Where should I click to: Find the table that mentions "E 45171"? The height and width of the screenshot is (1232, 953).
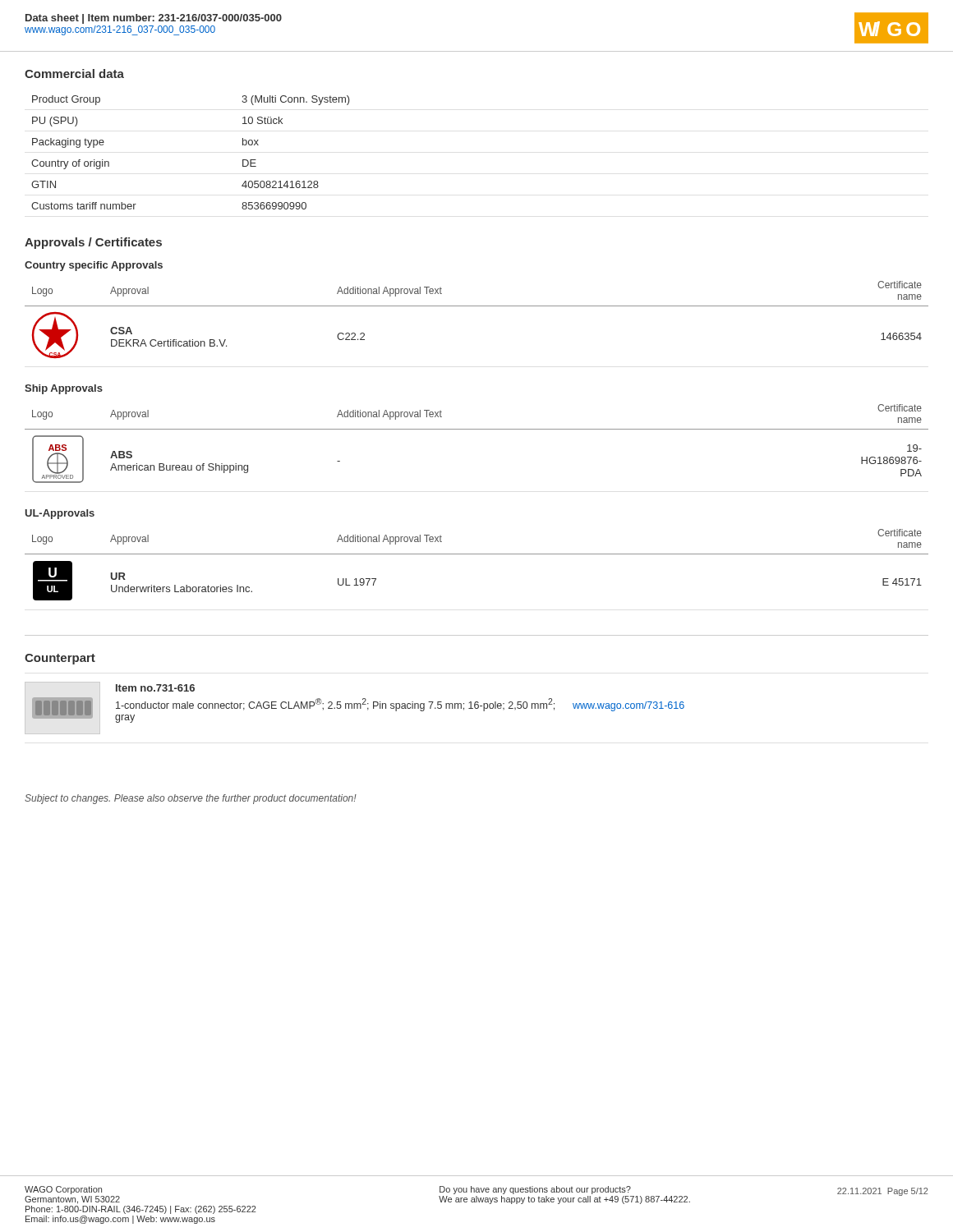click(476, 567)
